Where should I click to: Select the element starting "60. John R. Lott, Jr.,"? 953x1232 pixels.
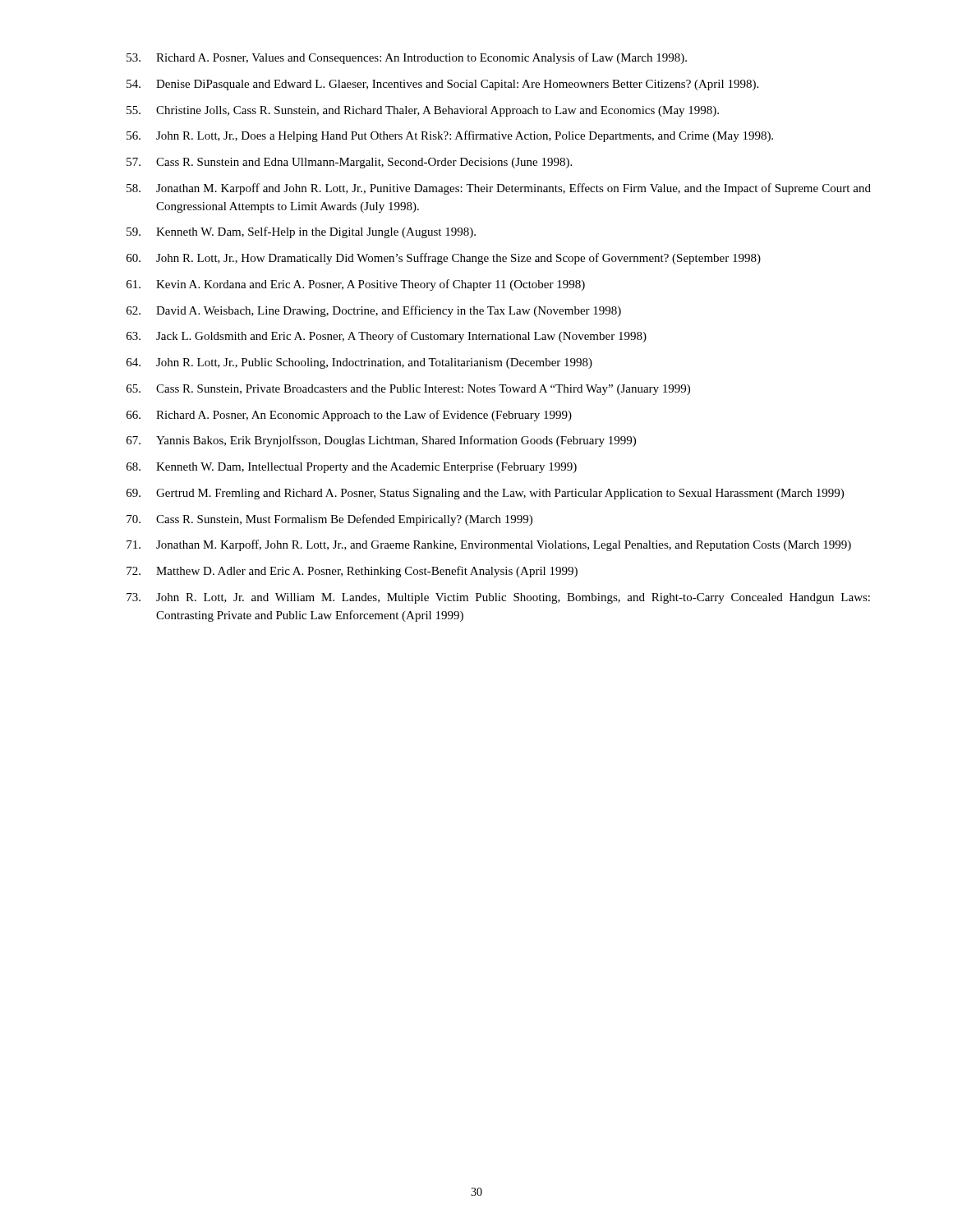click(x=485, y=259)
